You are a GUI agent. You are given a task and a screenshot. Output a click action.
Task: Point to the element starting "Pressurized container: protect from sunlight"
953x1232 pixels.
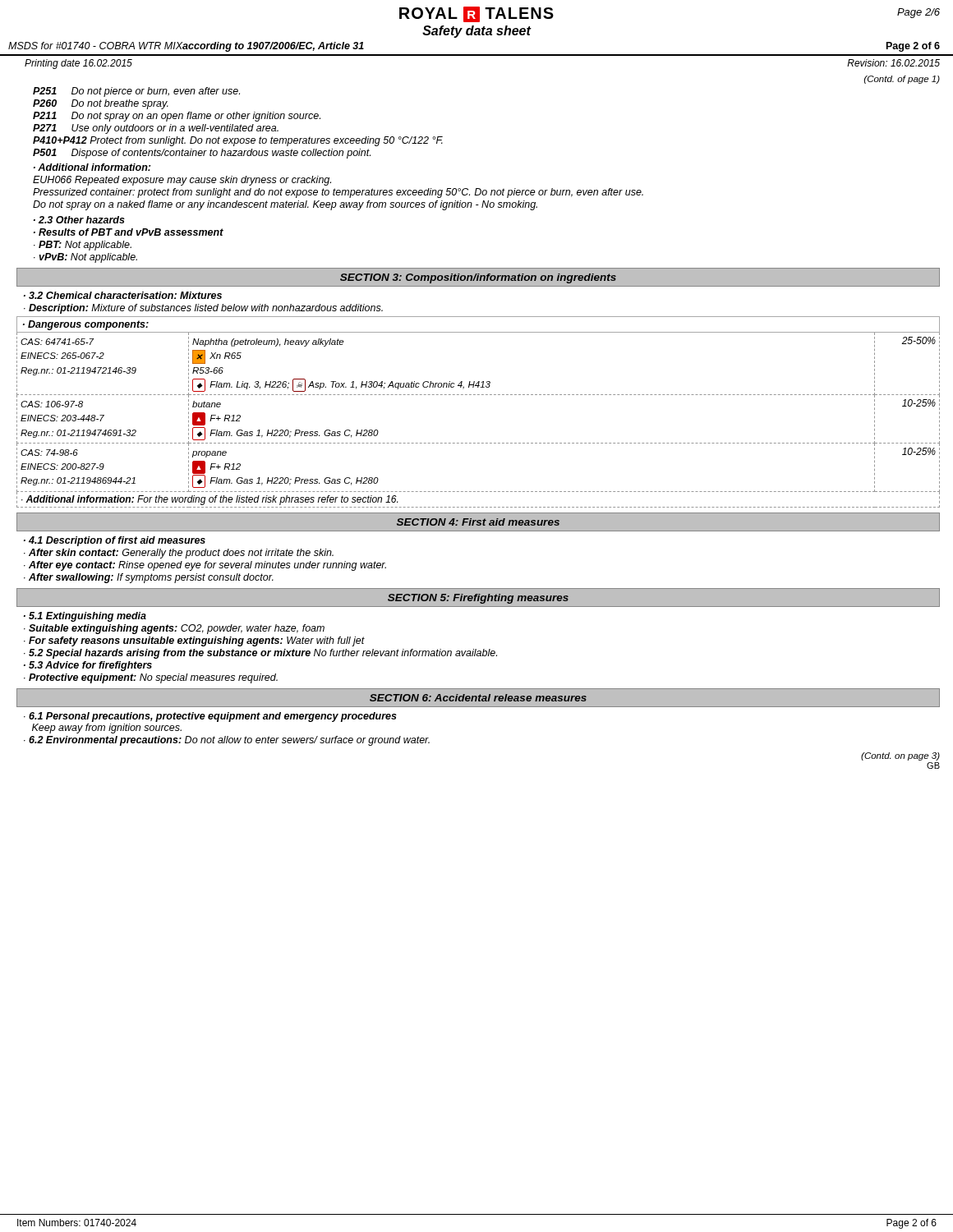click(339, 192)
